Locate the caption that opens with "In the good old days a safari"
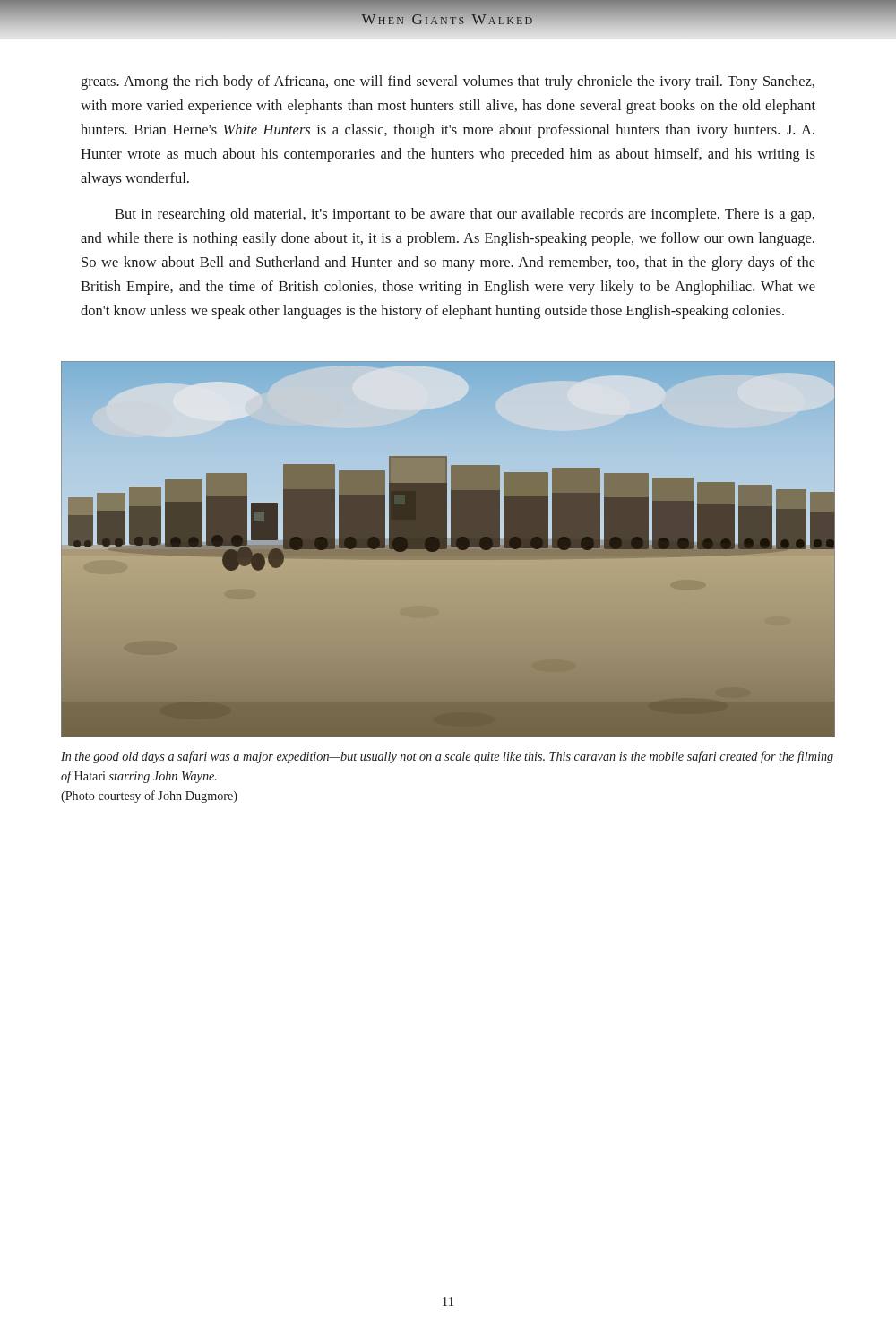 447,757
